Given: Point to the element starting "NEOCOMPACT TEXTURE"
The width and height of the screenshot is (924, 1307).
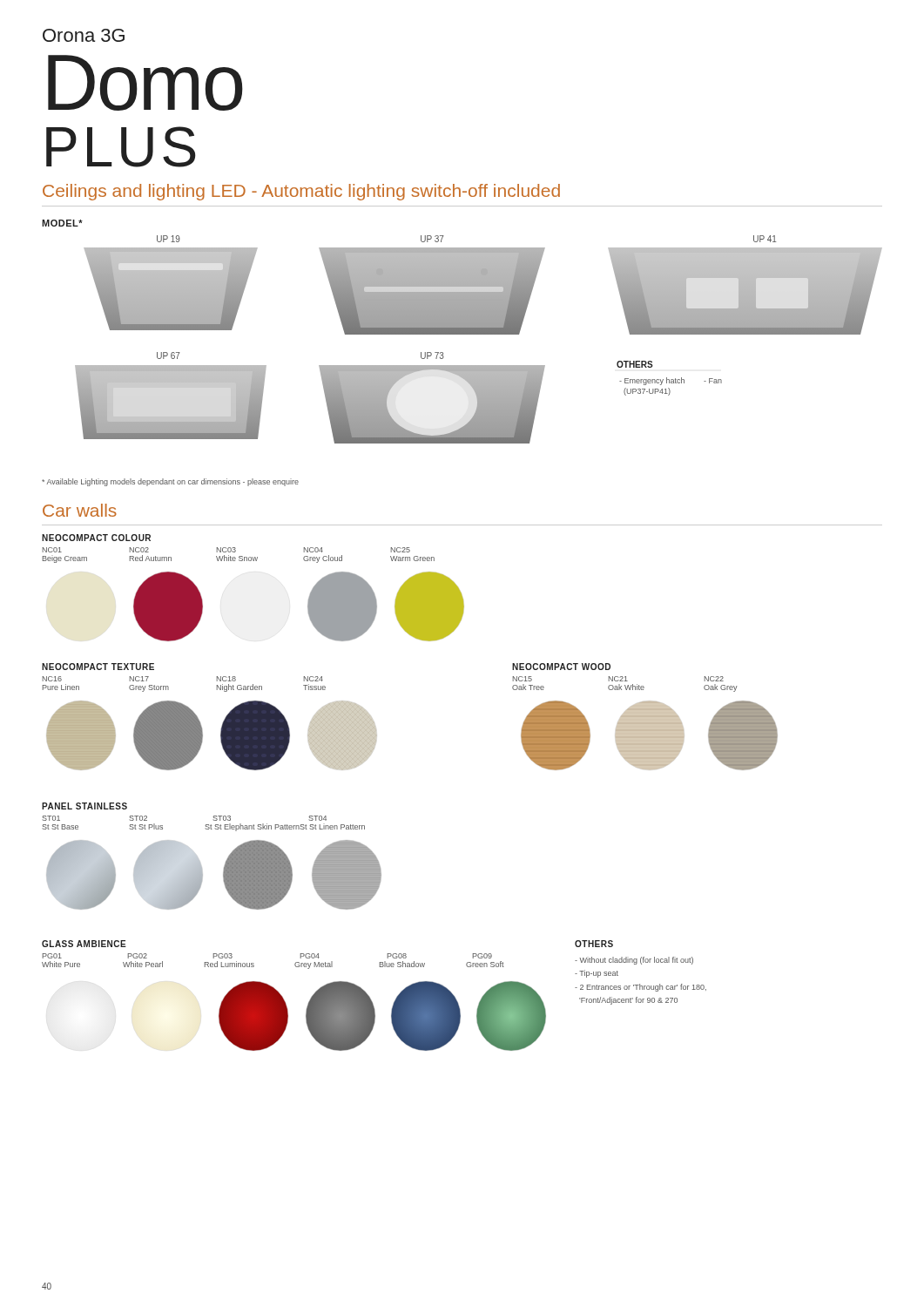Looking at the screenshot, I should coord(98,667).
